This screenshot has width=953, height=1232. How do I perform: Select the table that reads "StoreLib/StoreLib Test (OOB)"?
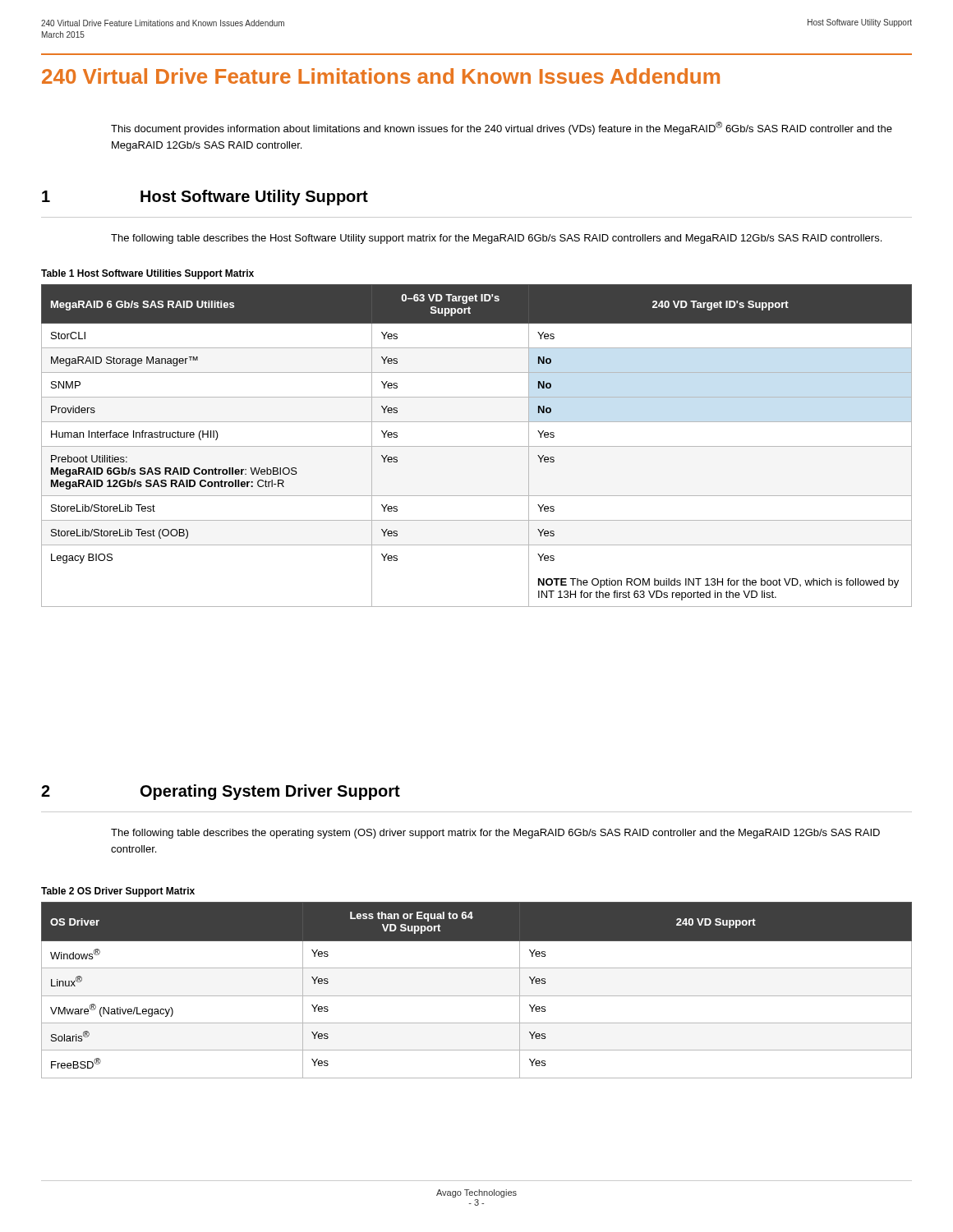pos(476,446)
